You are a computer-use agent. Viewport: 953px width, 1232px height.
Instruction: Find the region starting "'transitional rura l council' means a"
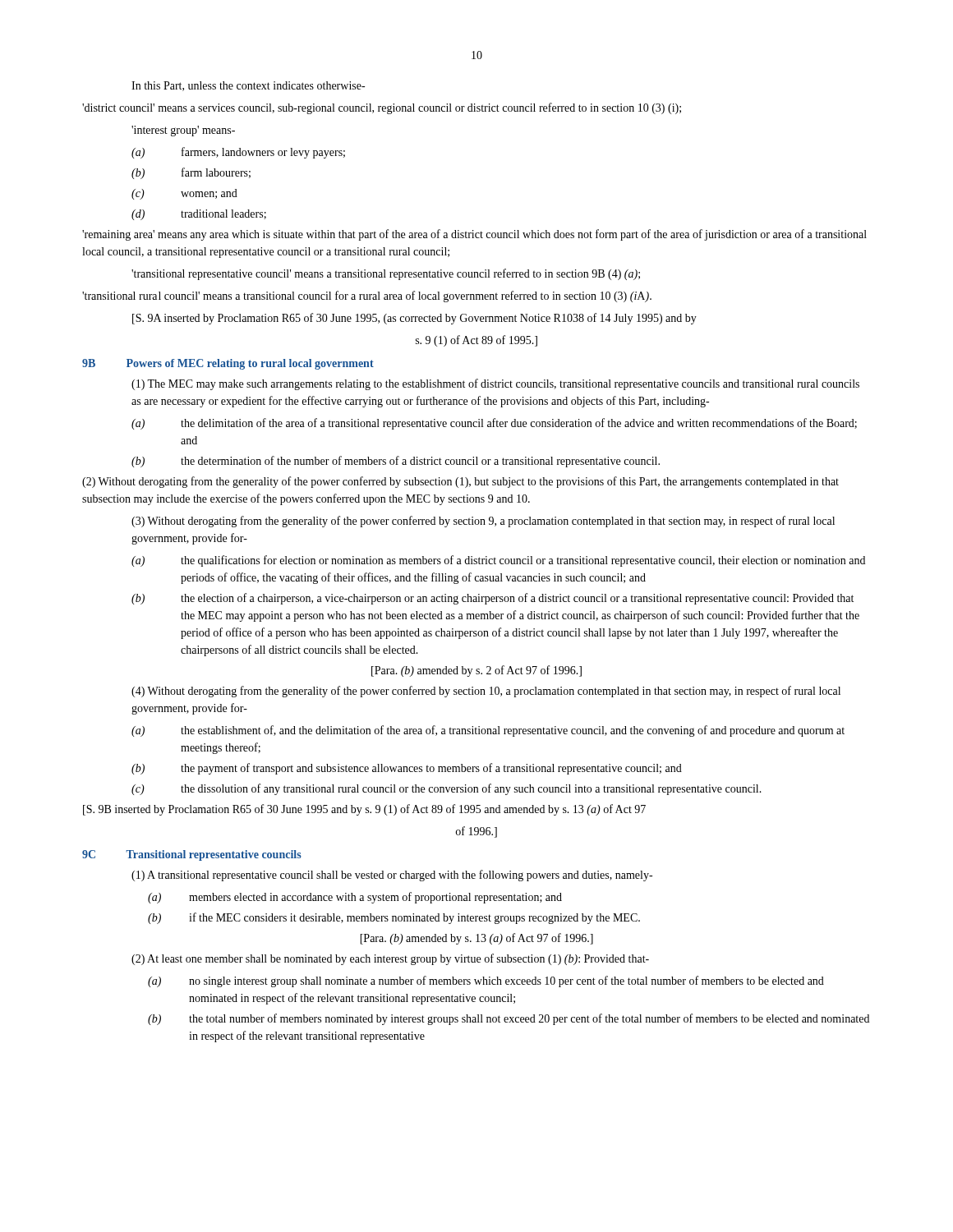(x=476, y=296)
